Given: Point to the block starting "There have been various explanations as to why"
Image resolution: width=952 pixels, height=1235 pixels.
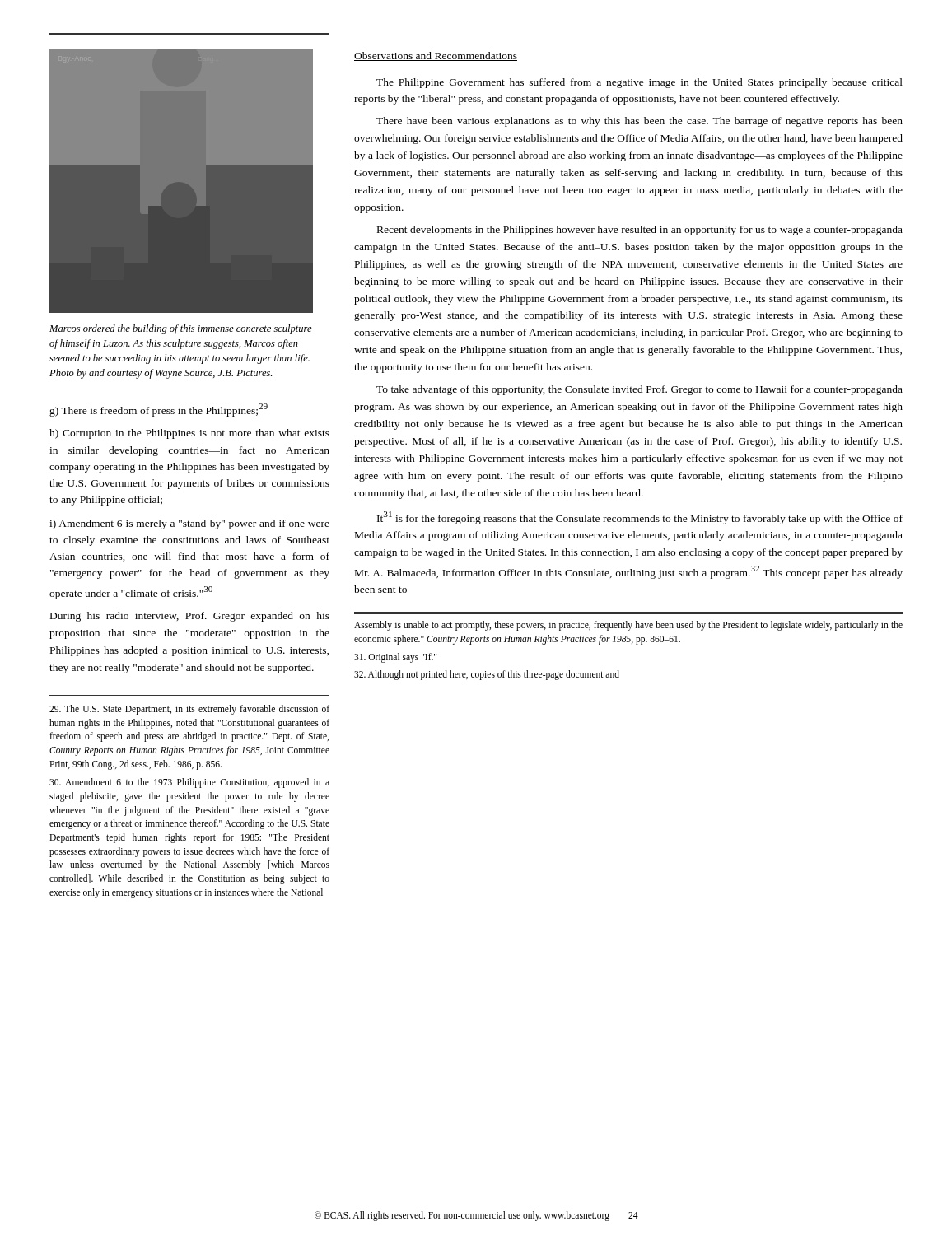Looking at the screenshot, I should [628, 164].
